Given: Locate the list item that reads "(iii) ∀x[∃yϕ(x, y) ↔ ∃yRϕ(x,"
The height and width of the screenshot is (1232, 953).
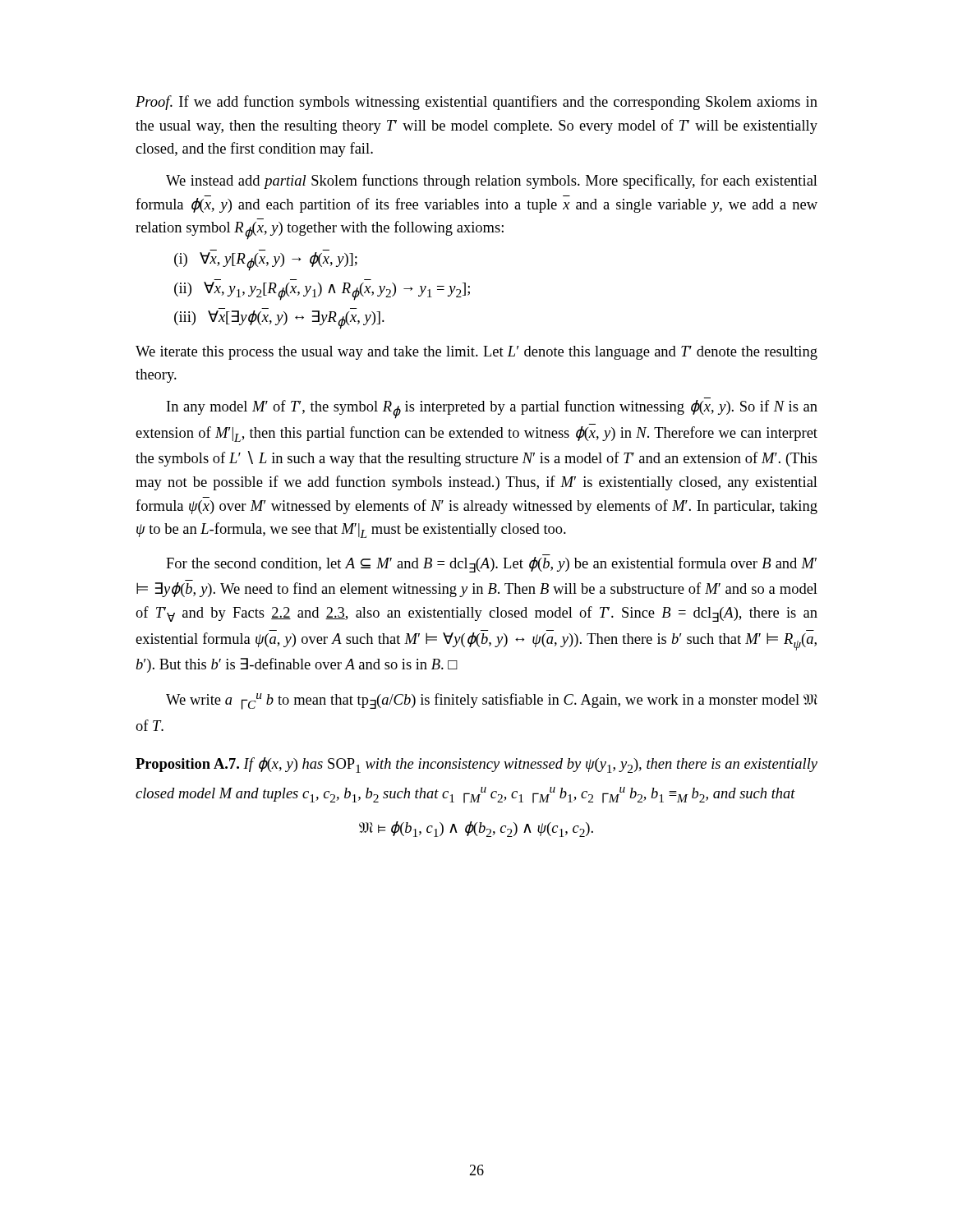Looking at the screenshot, I should 279,319.
